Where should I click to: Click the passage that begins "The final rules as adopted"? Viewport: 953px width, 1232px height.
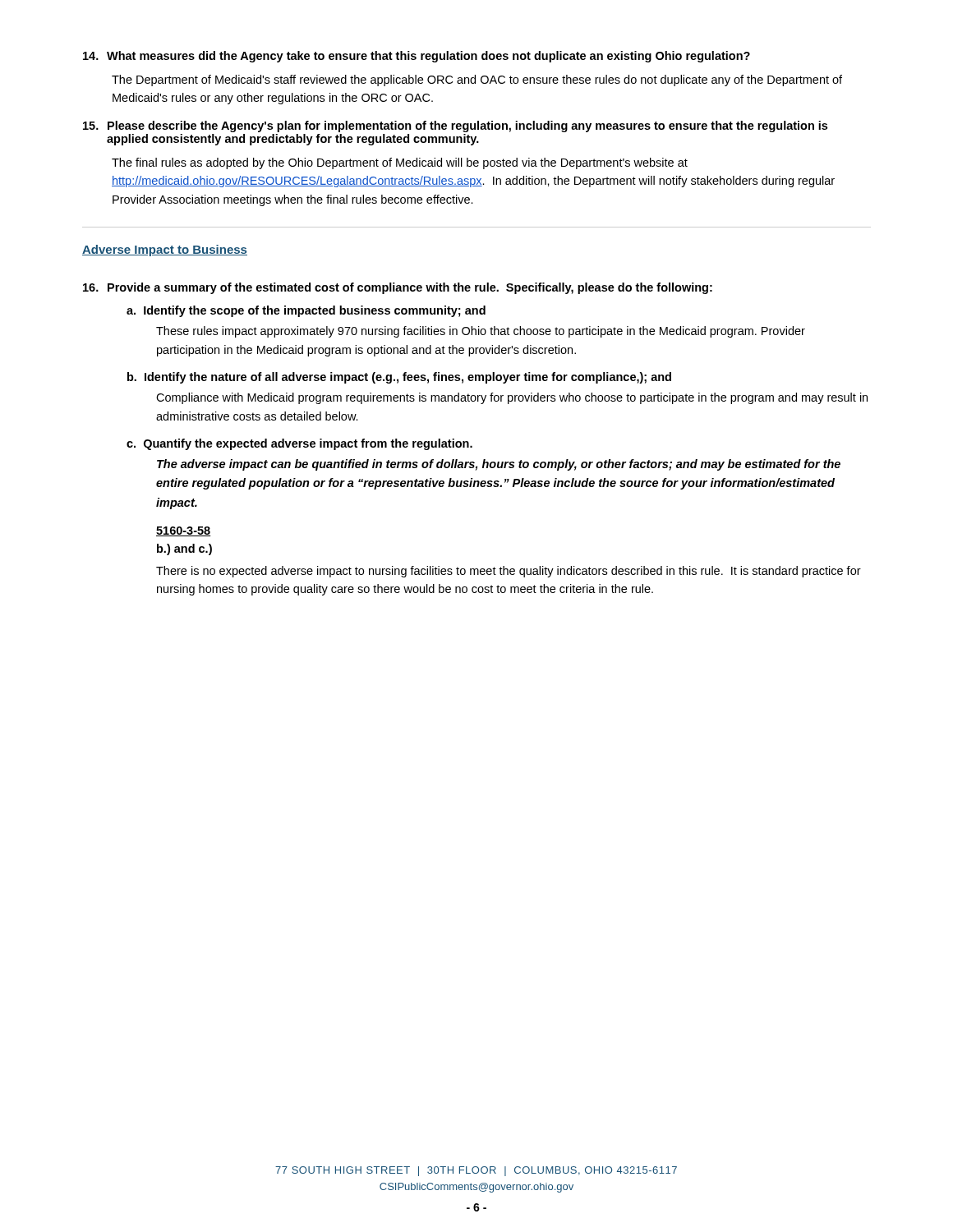473,181
